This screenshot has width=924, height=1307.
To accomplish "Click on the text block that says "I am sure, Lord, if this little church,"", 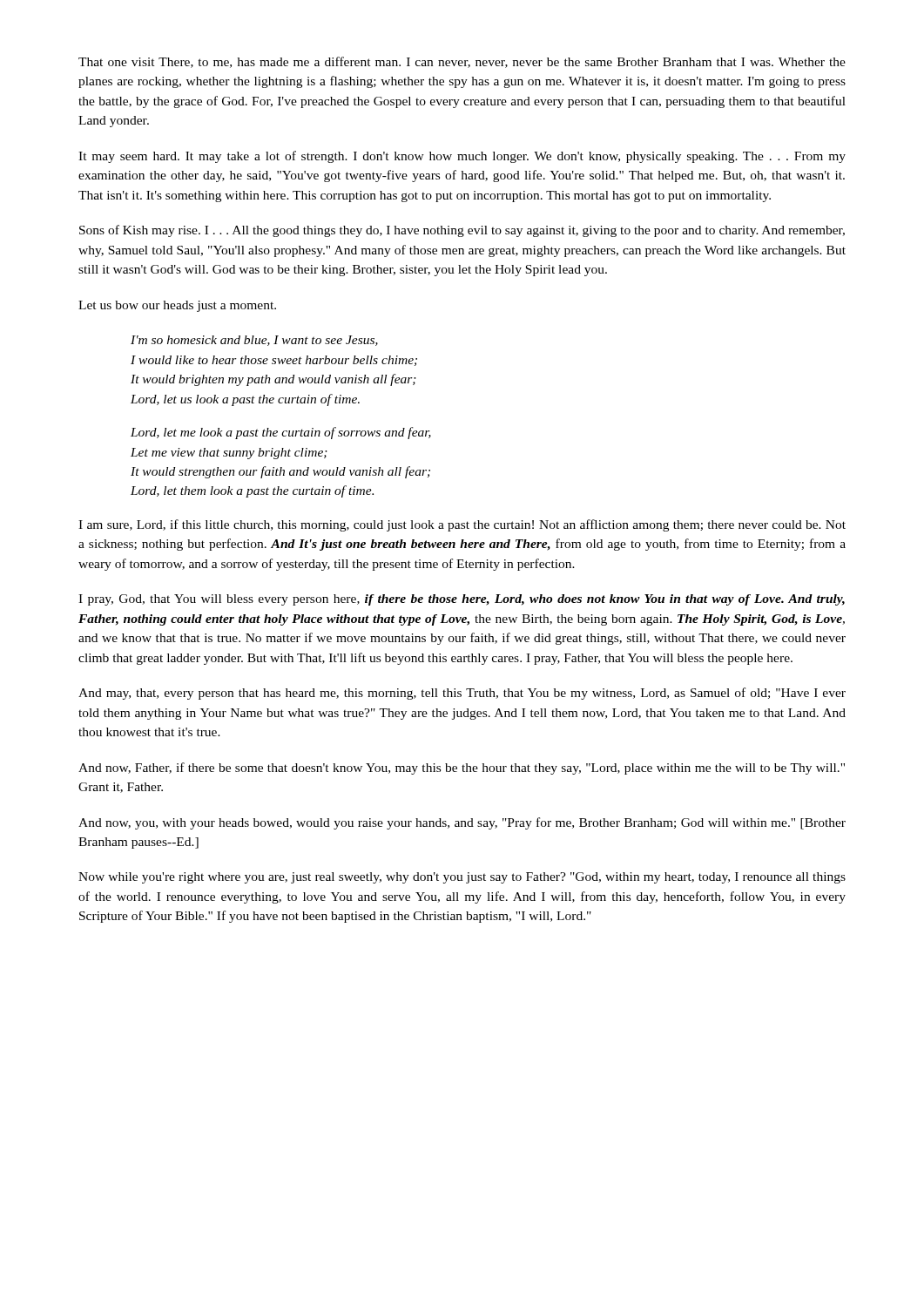I will pyautogui.click(x=462, y=544).
